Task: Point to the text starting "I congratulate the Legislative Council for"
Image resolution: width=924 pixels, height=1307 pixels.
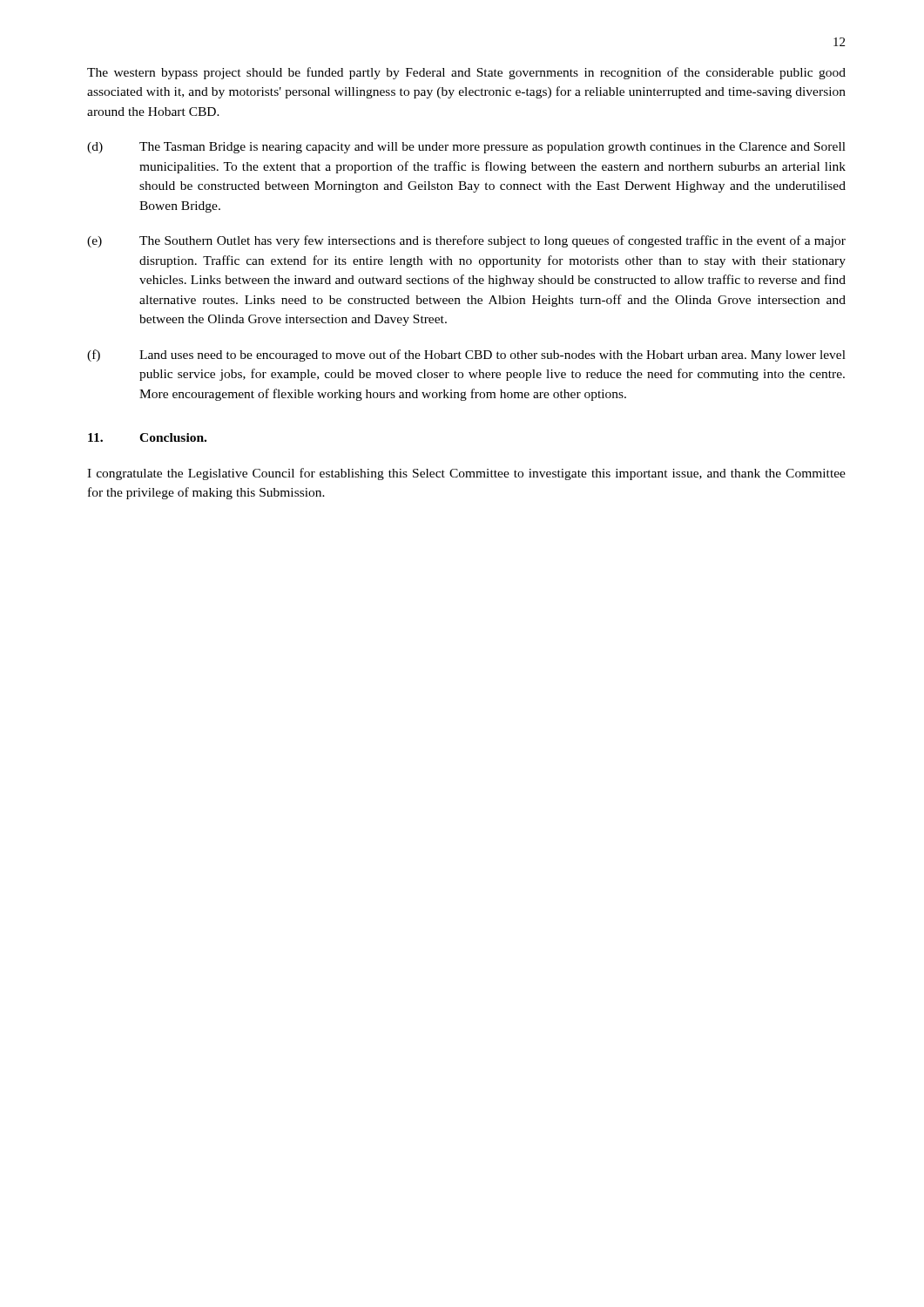Action: pyautogui.click(x=466, y=482)
